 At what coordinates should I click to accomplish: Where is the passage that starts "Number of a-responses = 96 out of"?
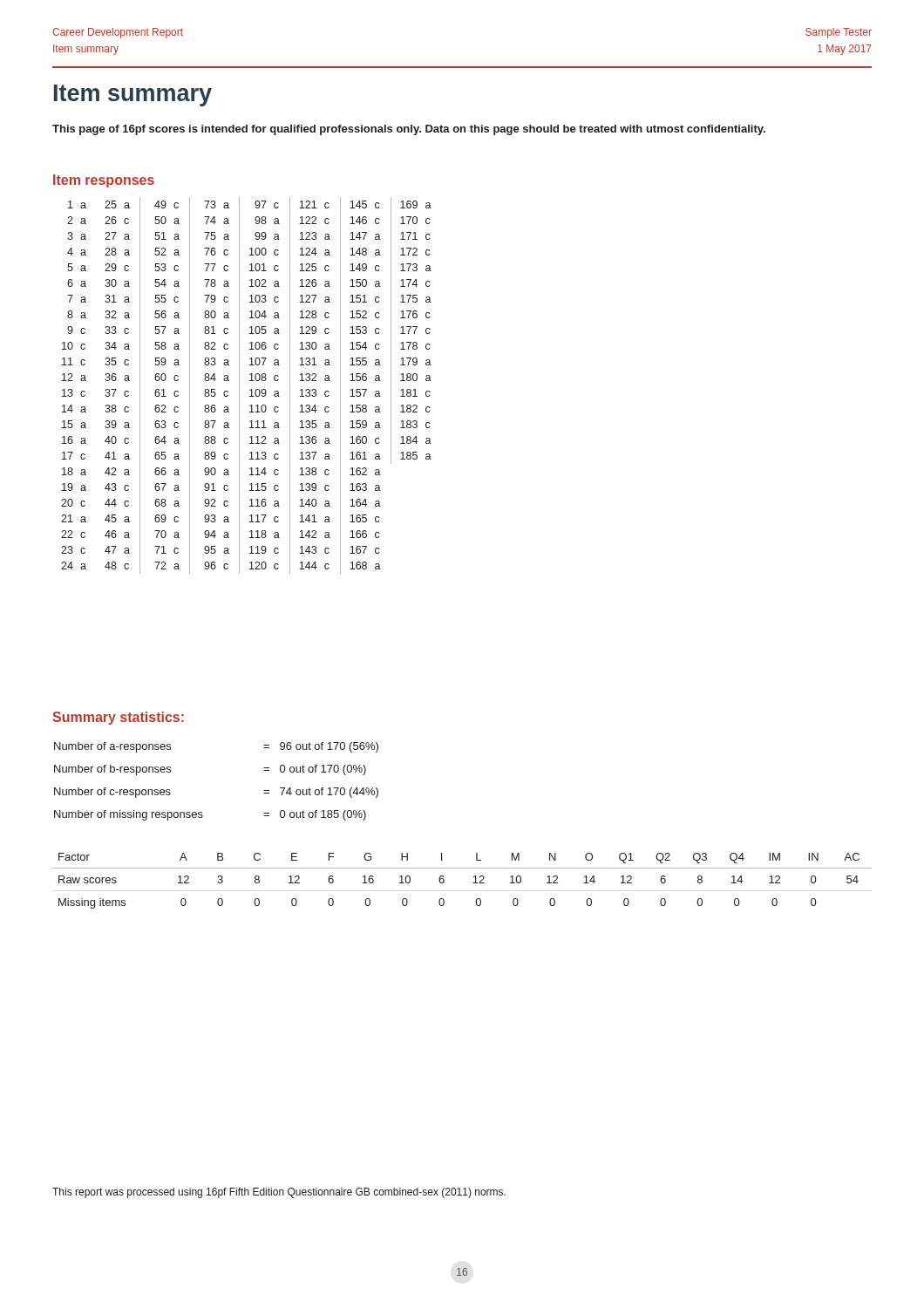[116, 747]
